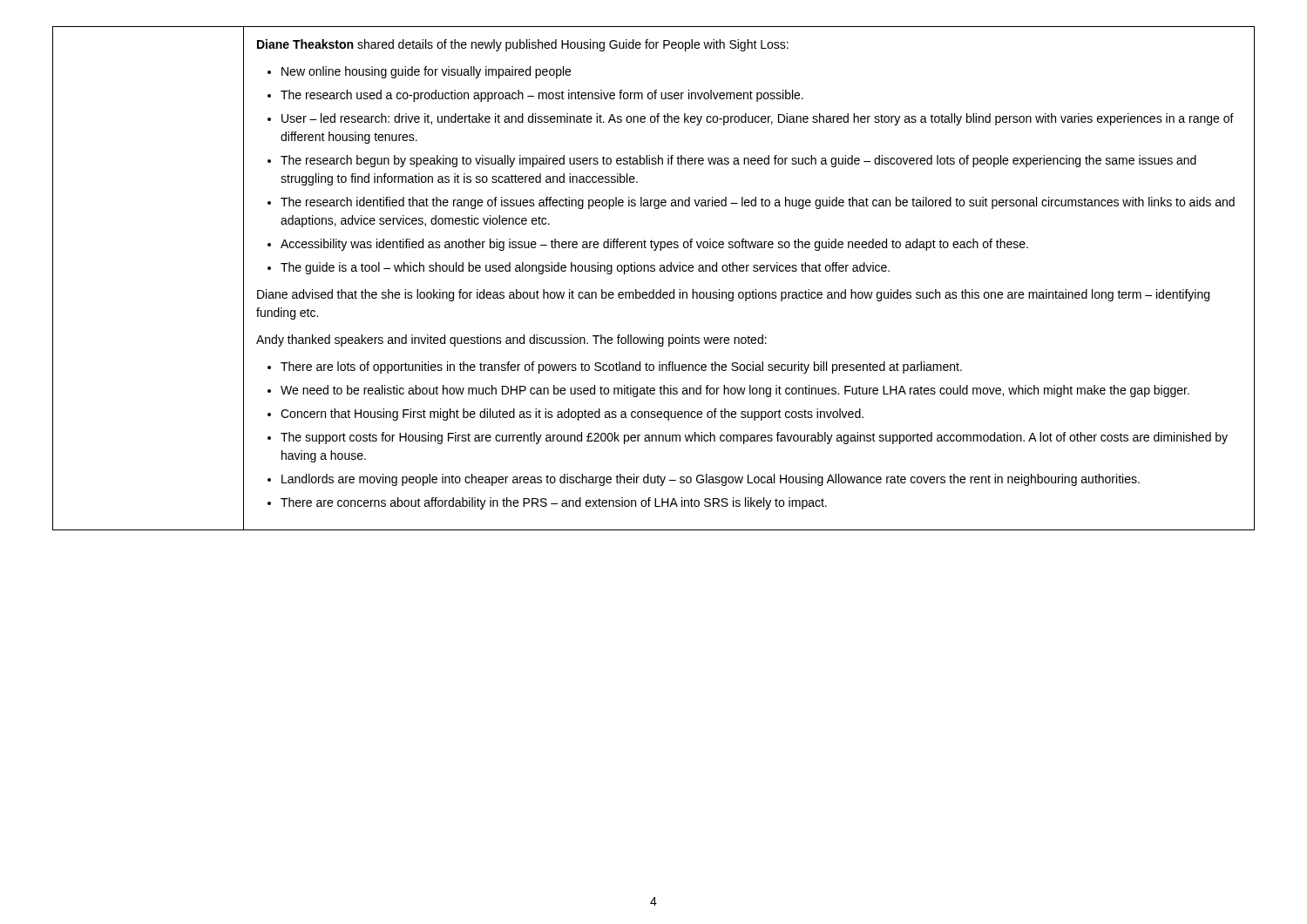Navigate to the passage starting "The research identified that the range"

pyautogui.click(x=761, y=212)
